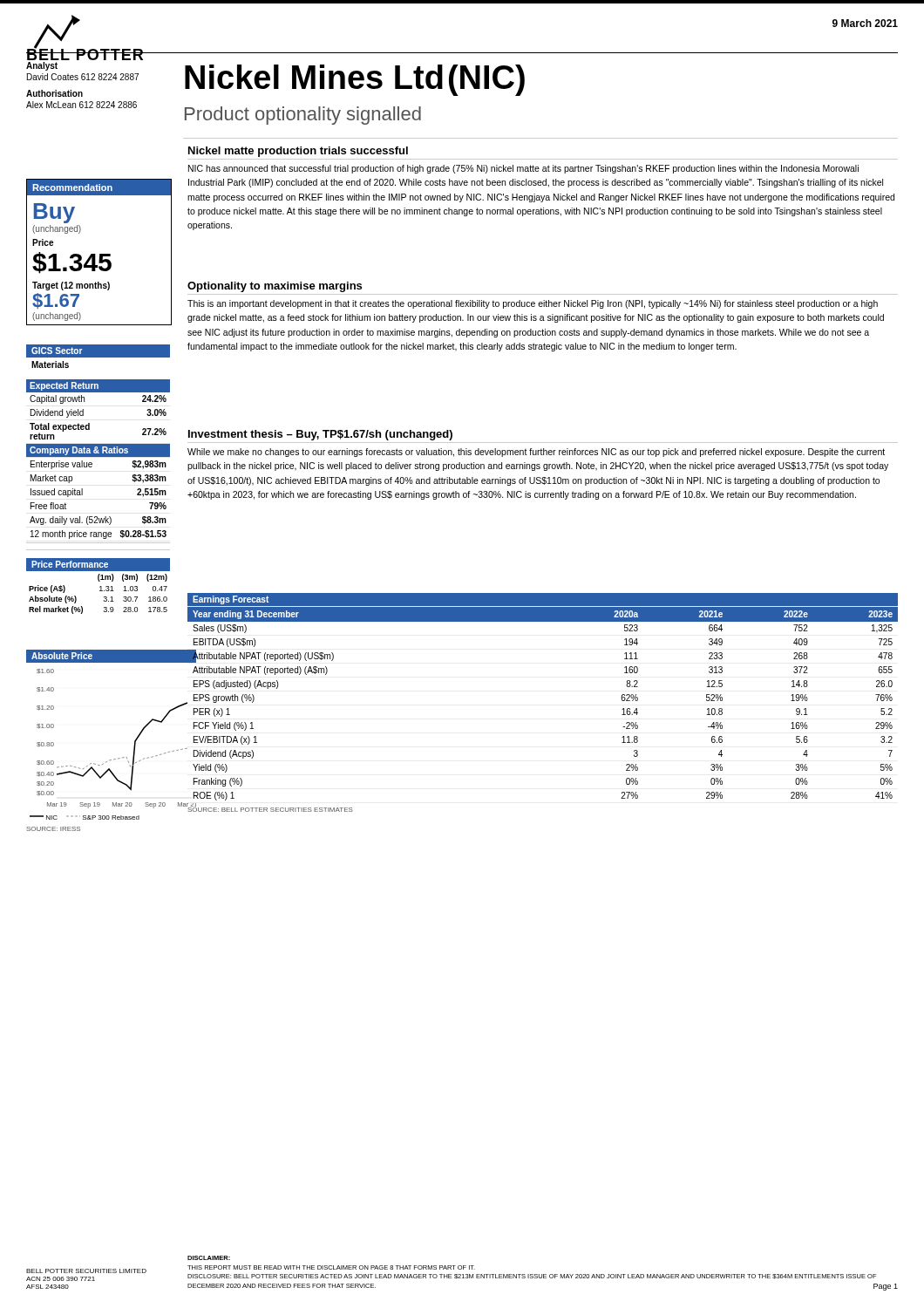The image size is (924, 1308).
Task: Point to the text starting "DISCLAIMER: THIS REPORT MUST BE READ WITH"
Action: [532, 1272]
